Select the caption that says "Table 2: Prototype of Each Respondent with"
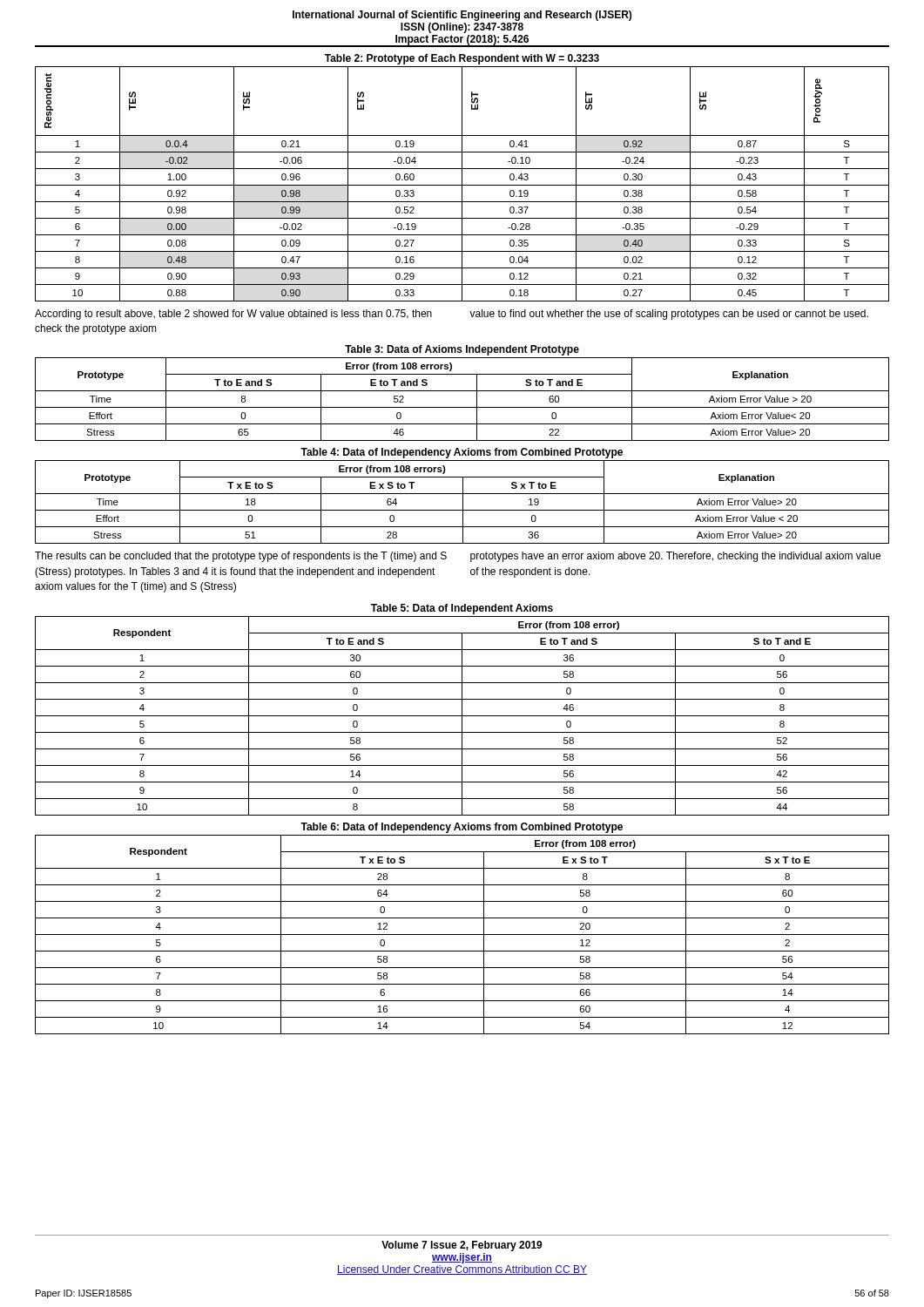 click(x=462, y=58)
